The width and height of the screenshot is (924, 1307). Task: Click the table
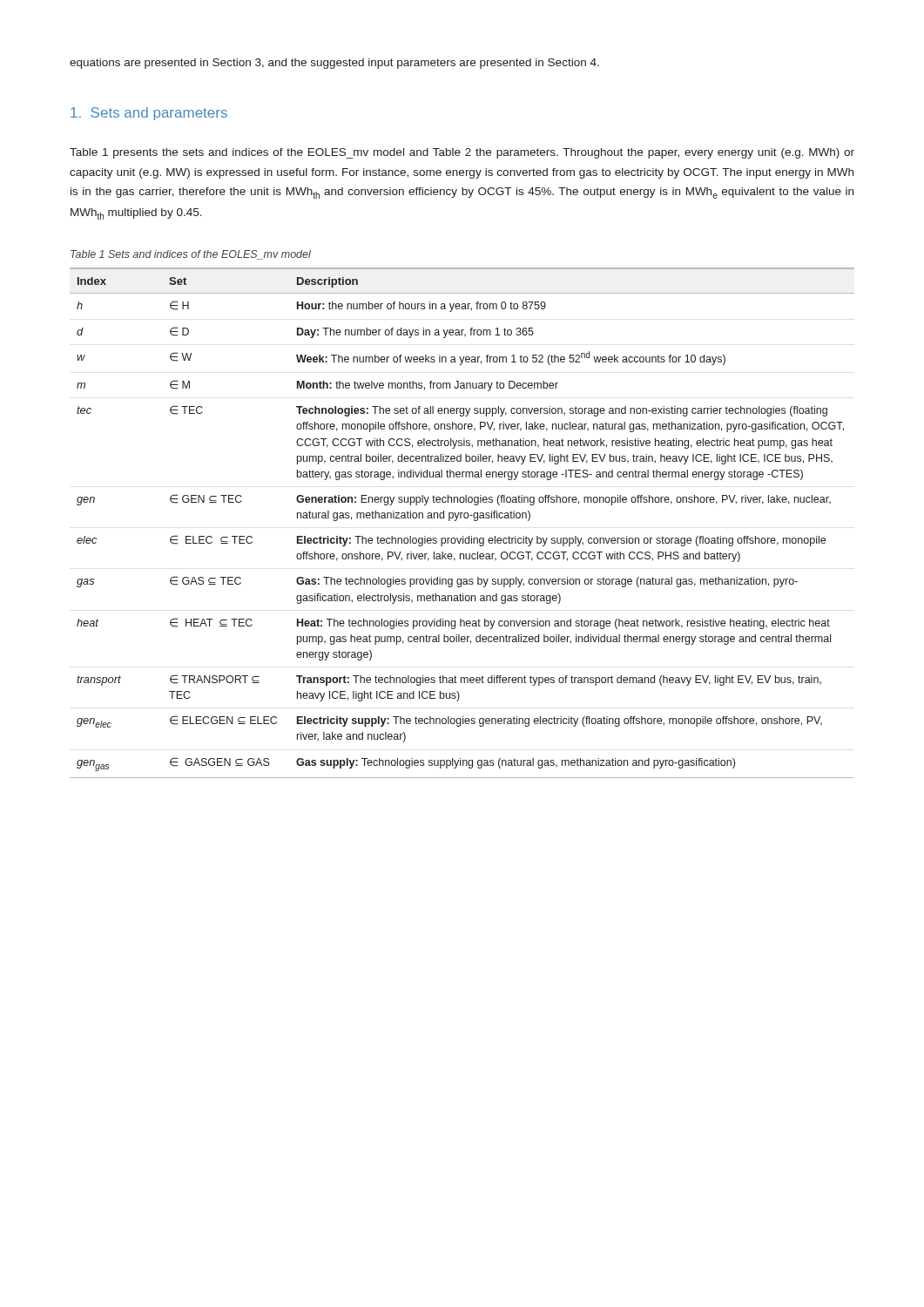coord(462,523)
